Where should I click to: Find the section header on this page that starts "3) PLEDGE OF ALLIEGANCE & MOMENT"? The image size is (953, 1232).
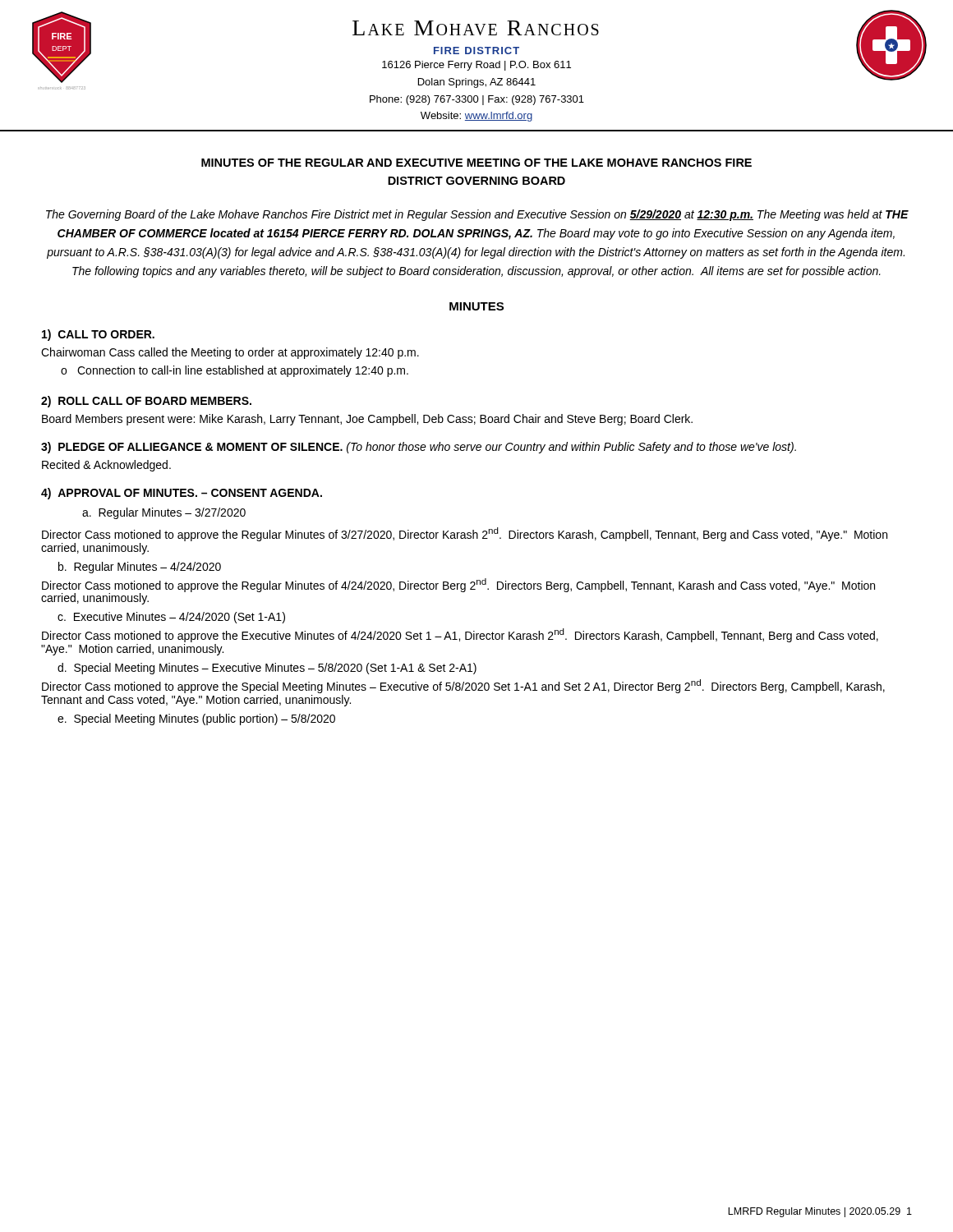[419, 447]
